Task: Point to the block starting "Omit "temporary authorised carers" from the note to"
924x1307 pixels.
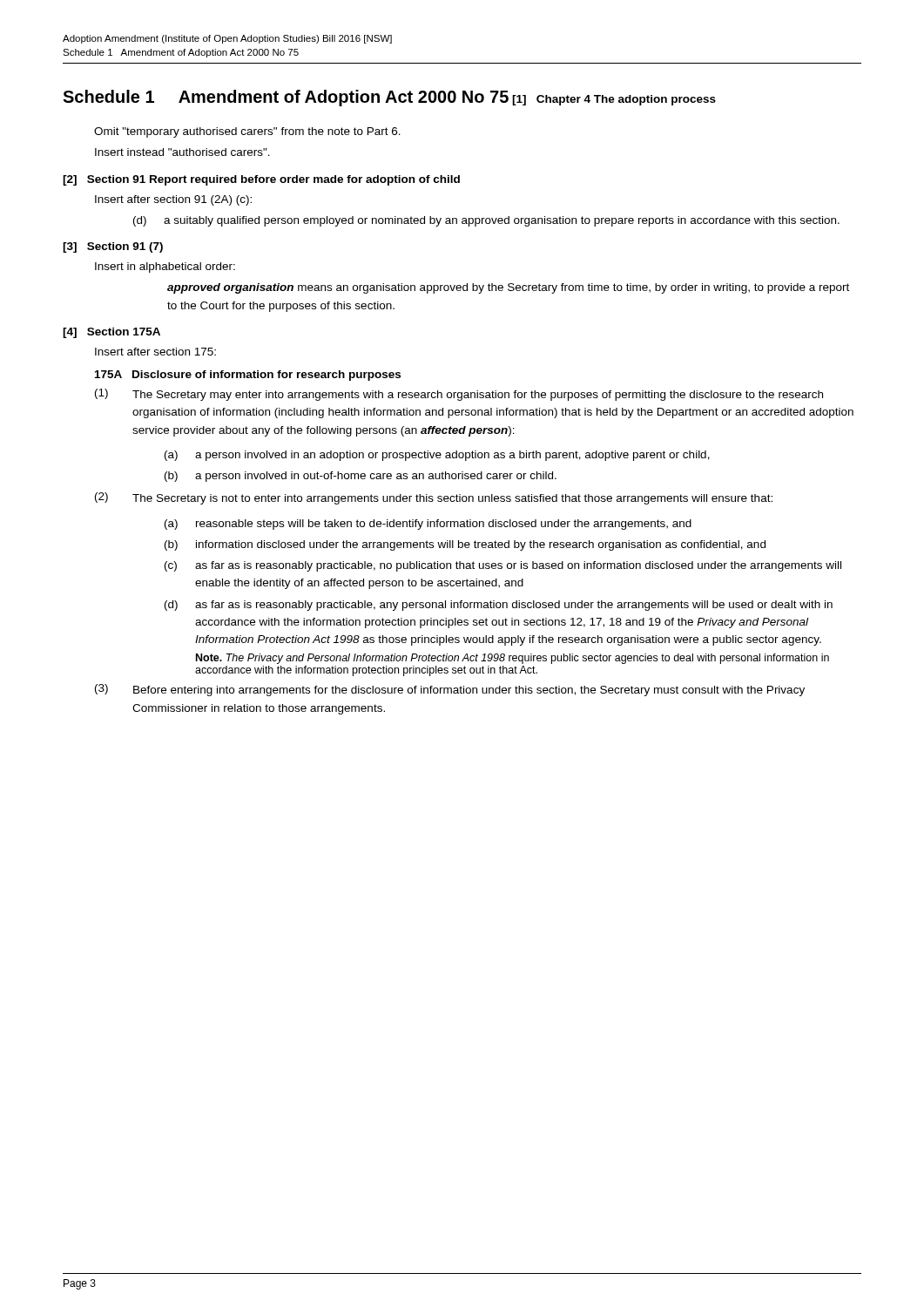Action: (248, 131)
